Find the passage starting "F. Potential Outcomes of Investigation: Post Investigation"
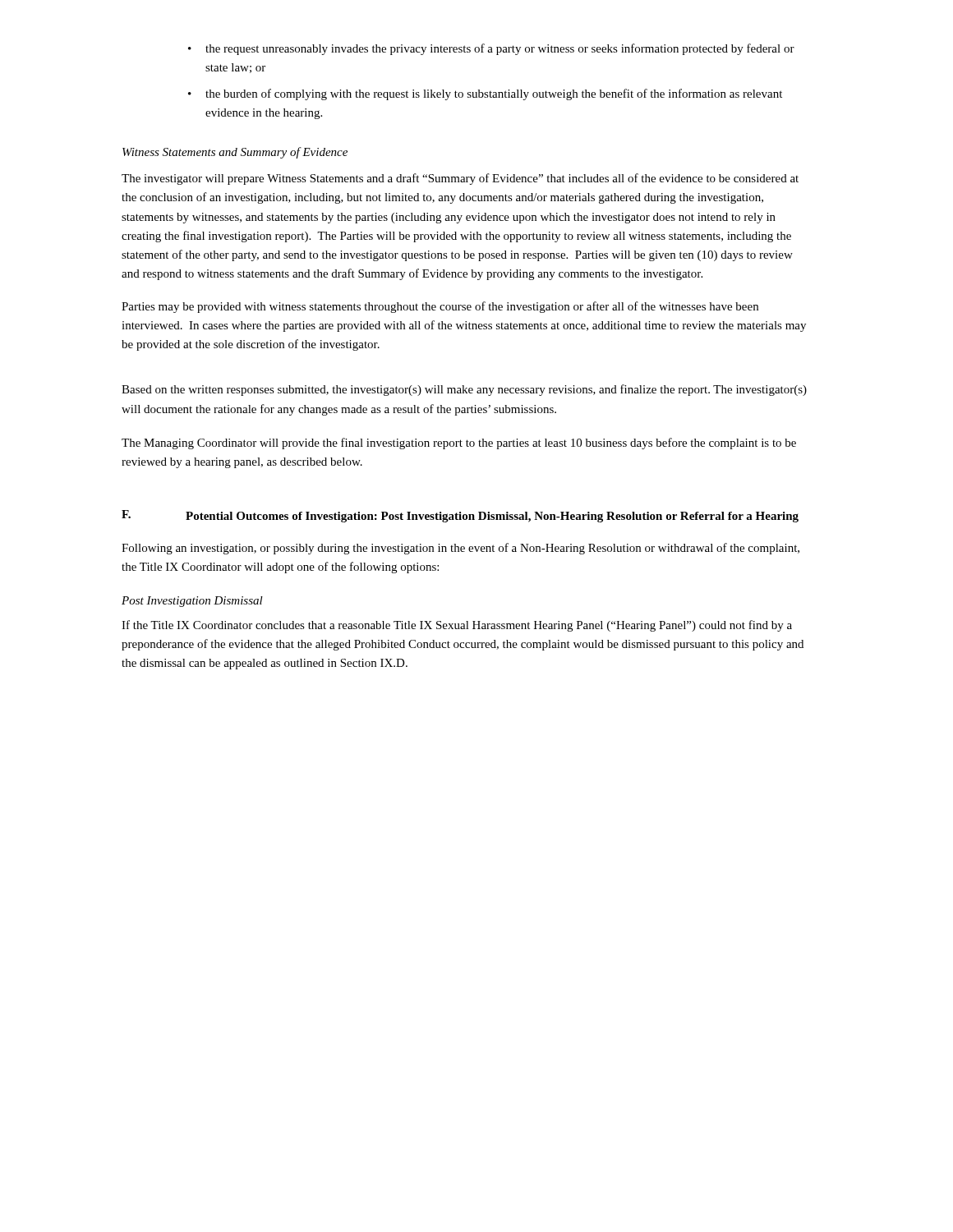 pos(460,517)
